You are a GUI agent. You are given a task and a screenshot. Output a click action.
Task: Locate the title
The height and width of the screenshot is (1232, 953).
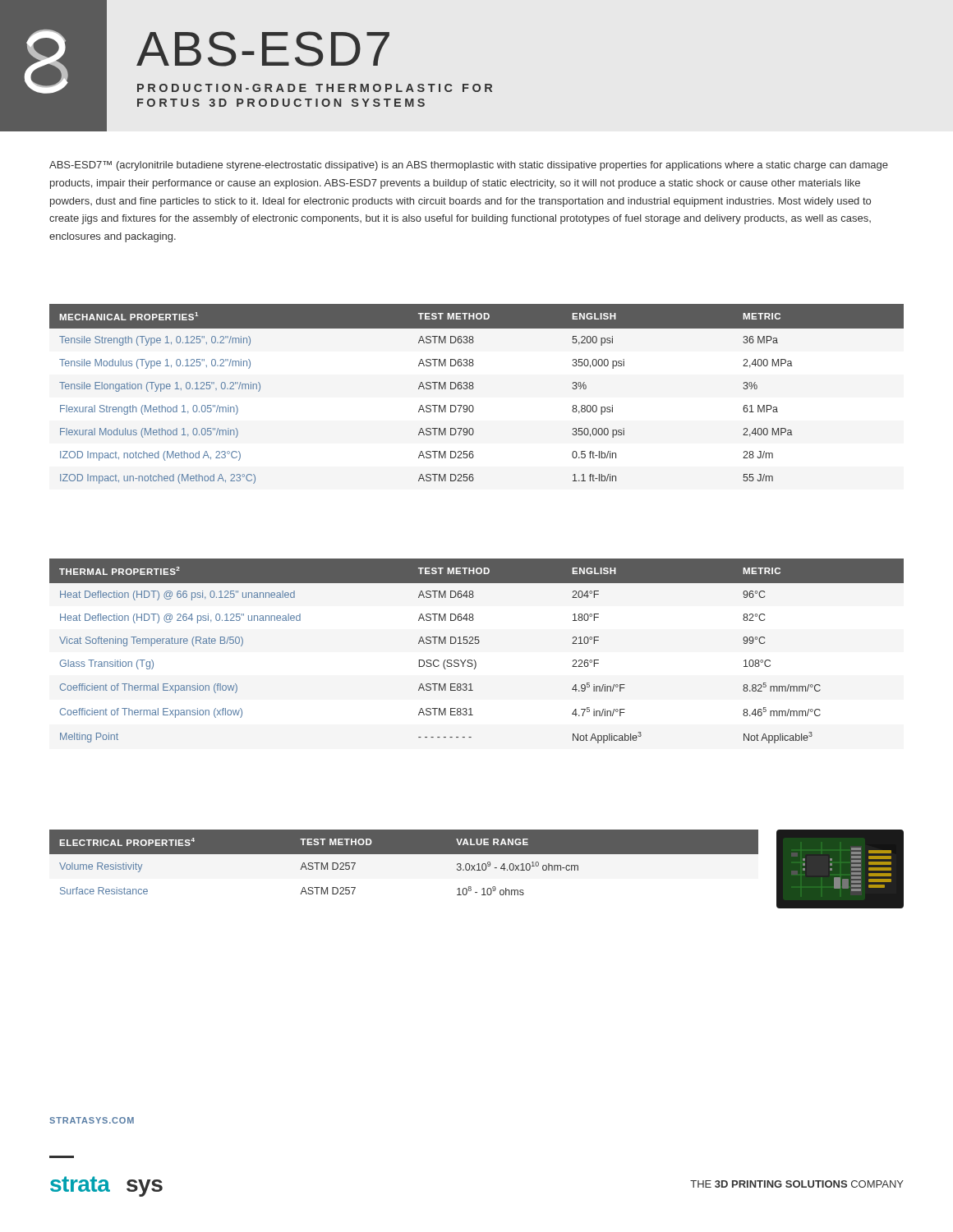point(248,66)
